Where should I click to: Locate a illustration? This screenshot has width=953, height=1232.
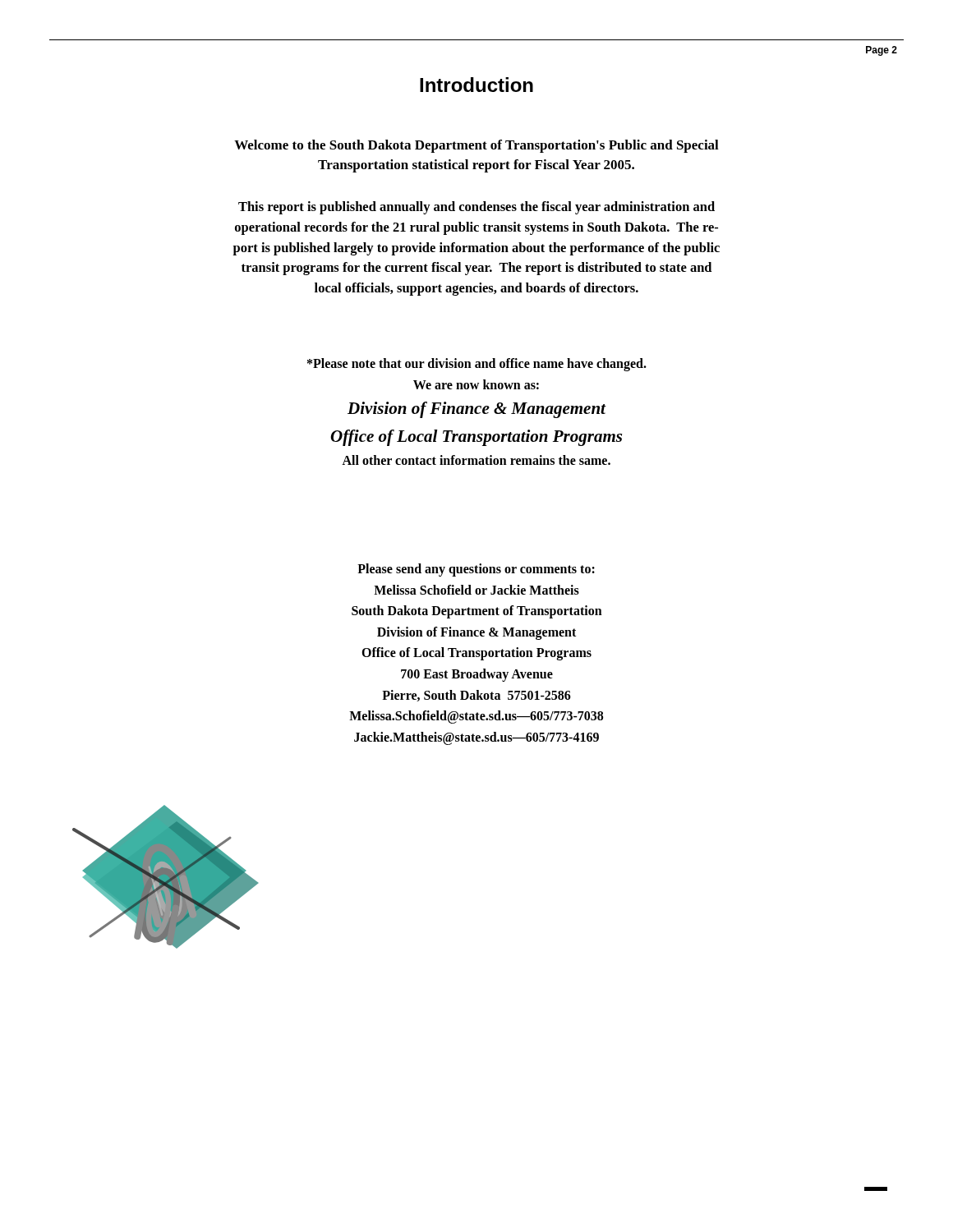tap(164, 895)
